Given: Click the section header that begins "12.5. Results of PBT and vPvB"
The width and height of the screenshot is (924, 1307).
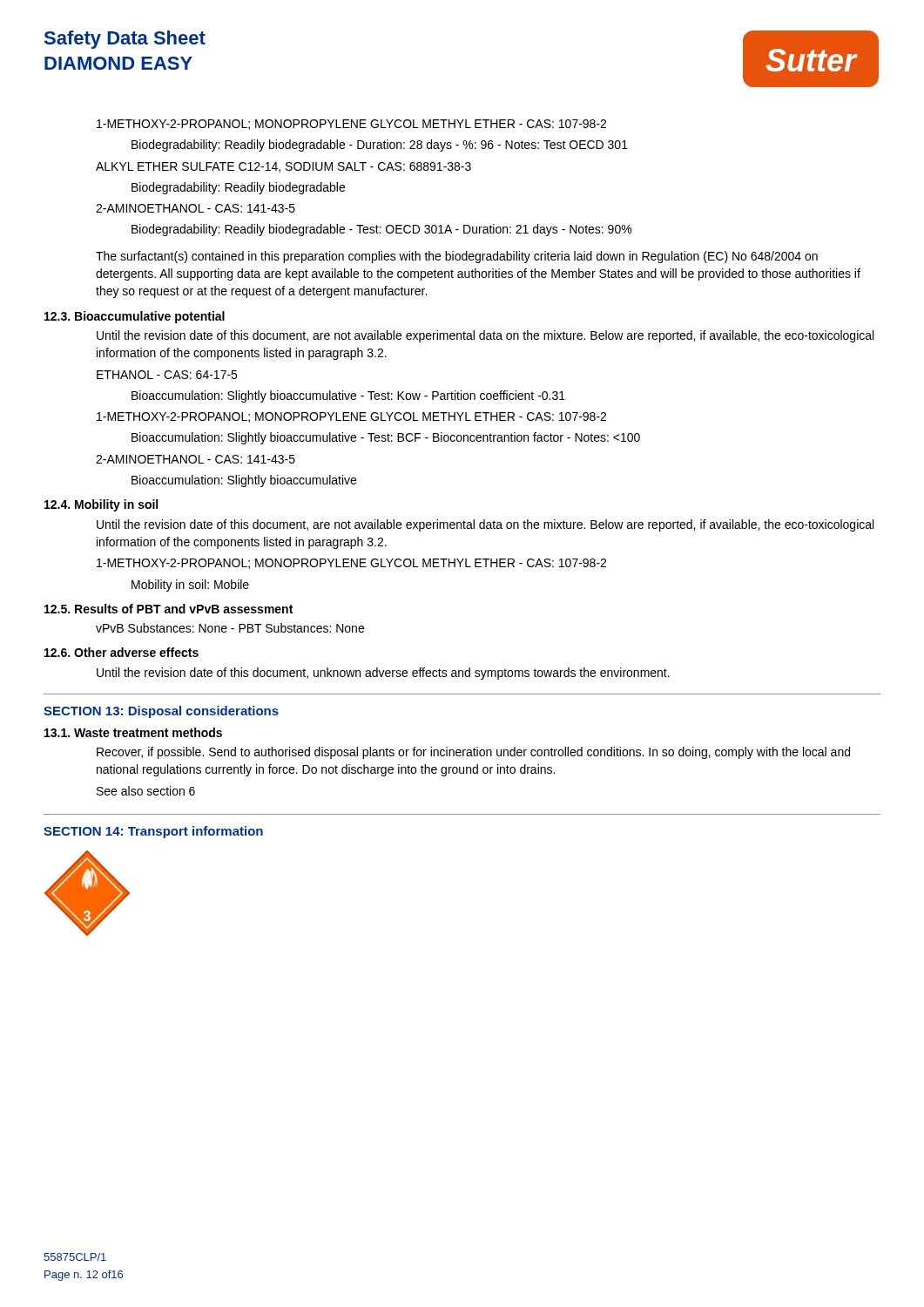Looking at the screenshot, I should [169, 609].
